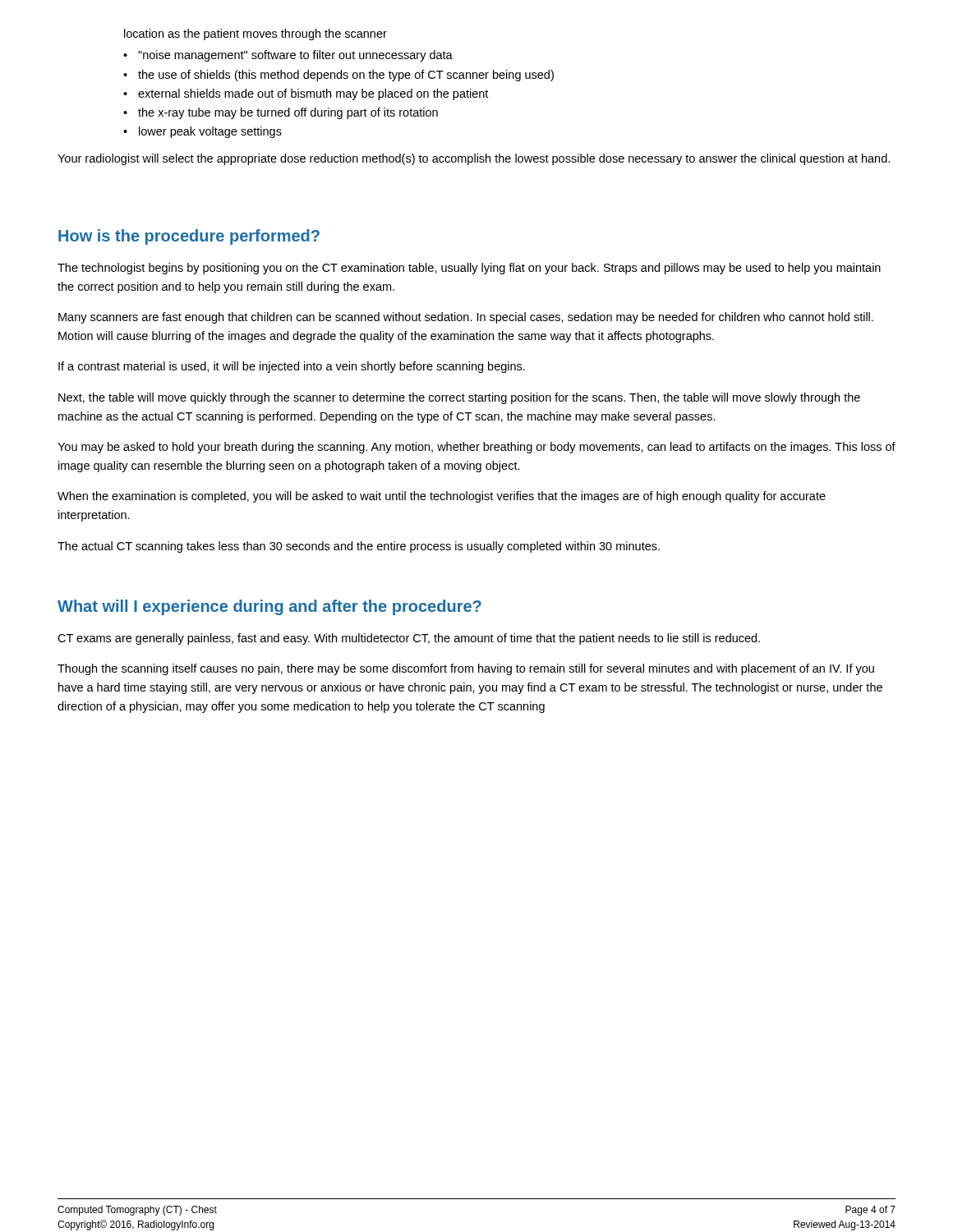The width and height of the screenshot is (953, 1232).
Task: Locate the block starting "You may be asked to"
Action: [476, 456]
